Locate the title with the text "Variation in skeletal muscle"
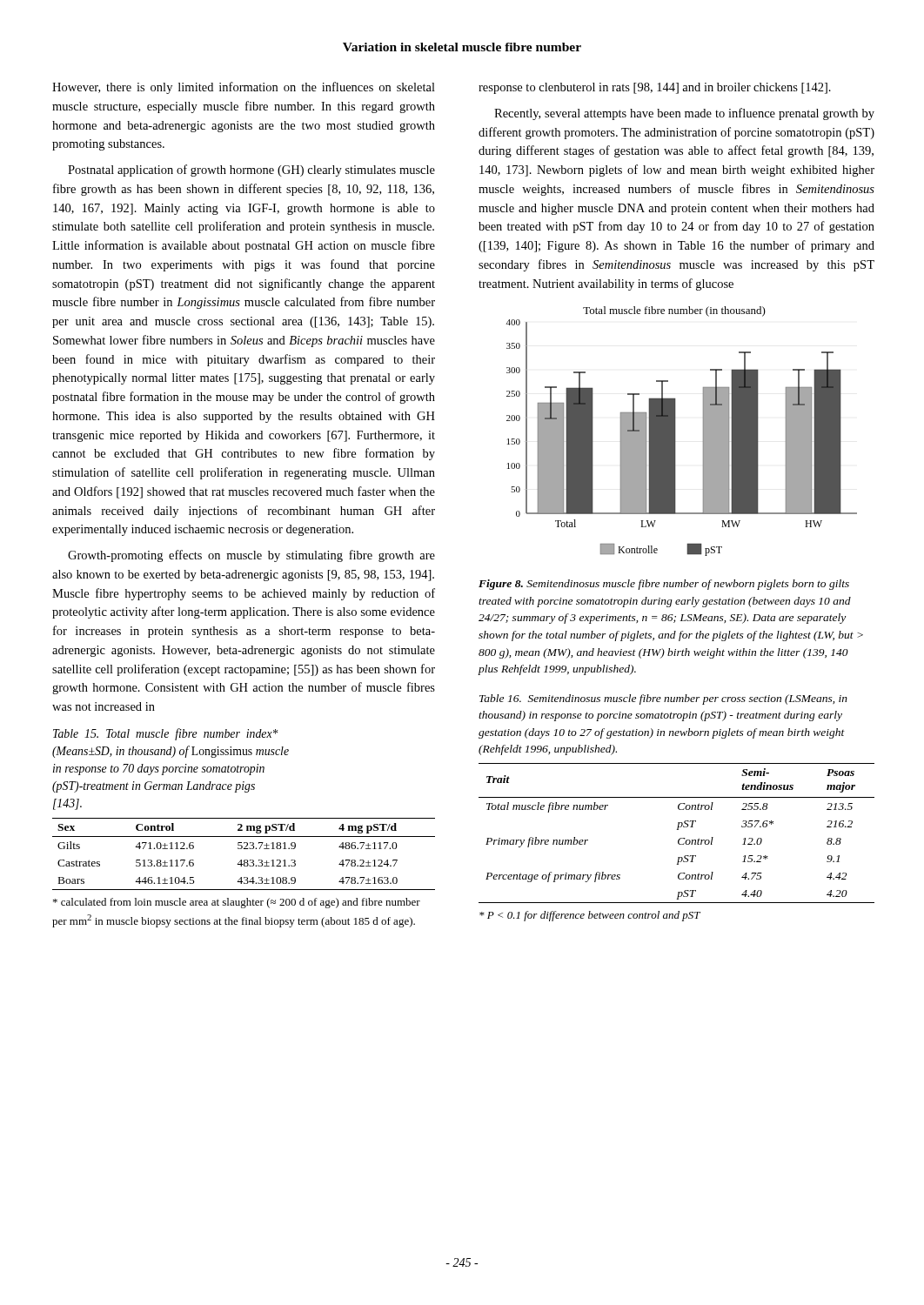Screen dimensions: 1305x924 point(462,47)
